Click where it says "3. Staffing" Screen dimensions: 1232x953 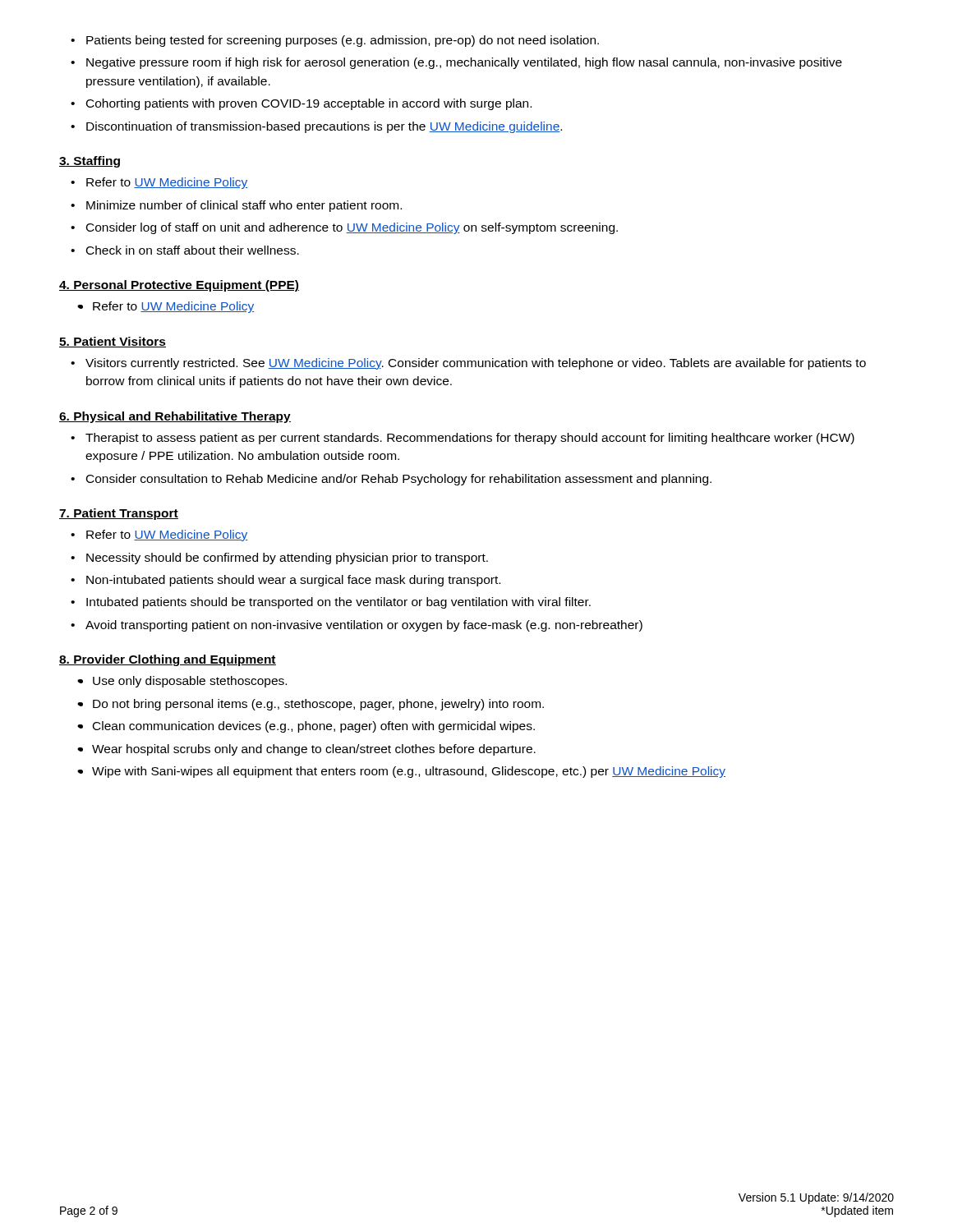[90, 161]
